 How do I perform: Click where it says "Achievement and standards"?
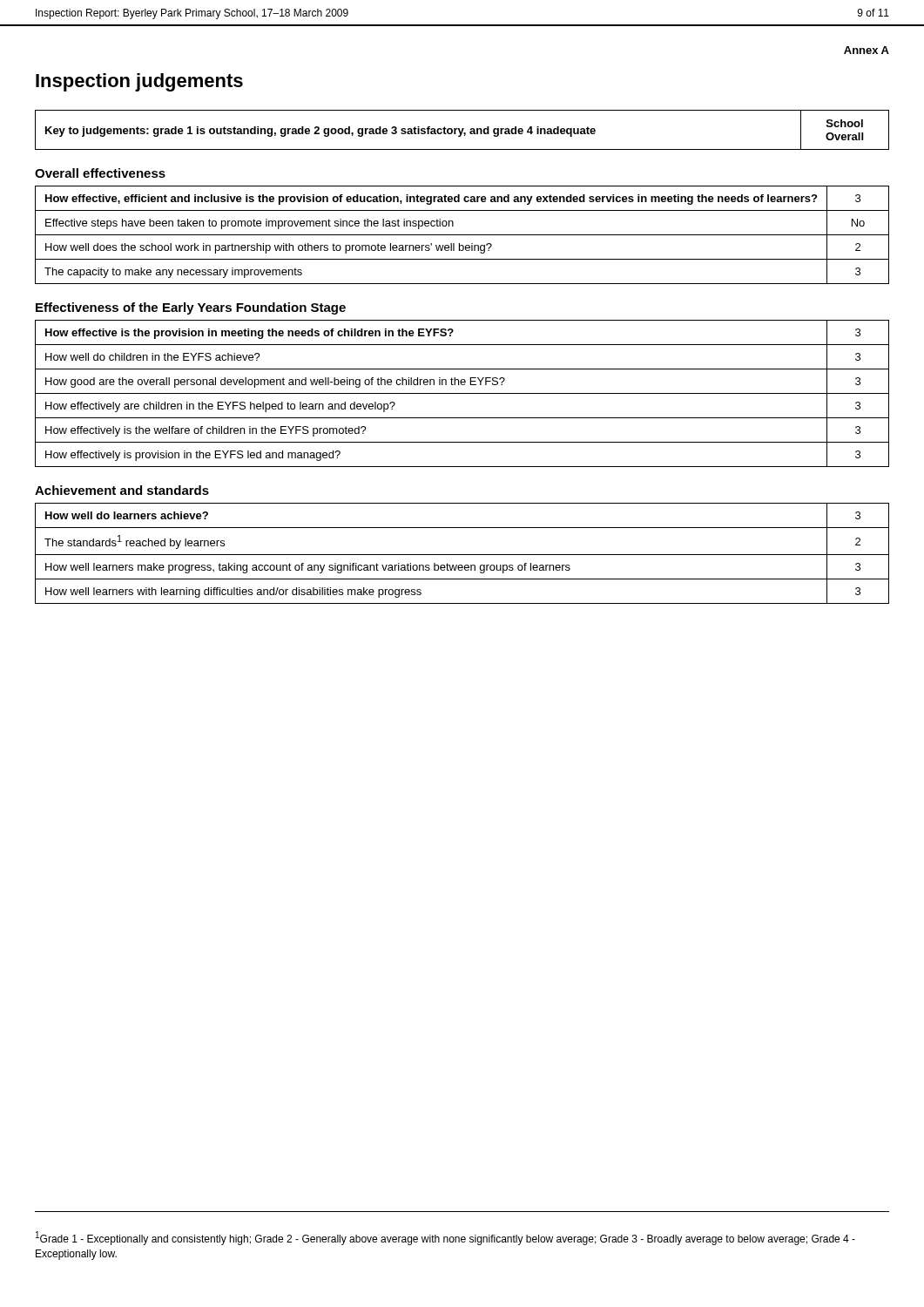pyautogui.click(x=122, y=490)
